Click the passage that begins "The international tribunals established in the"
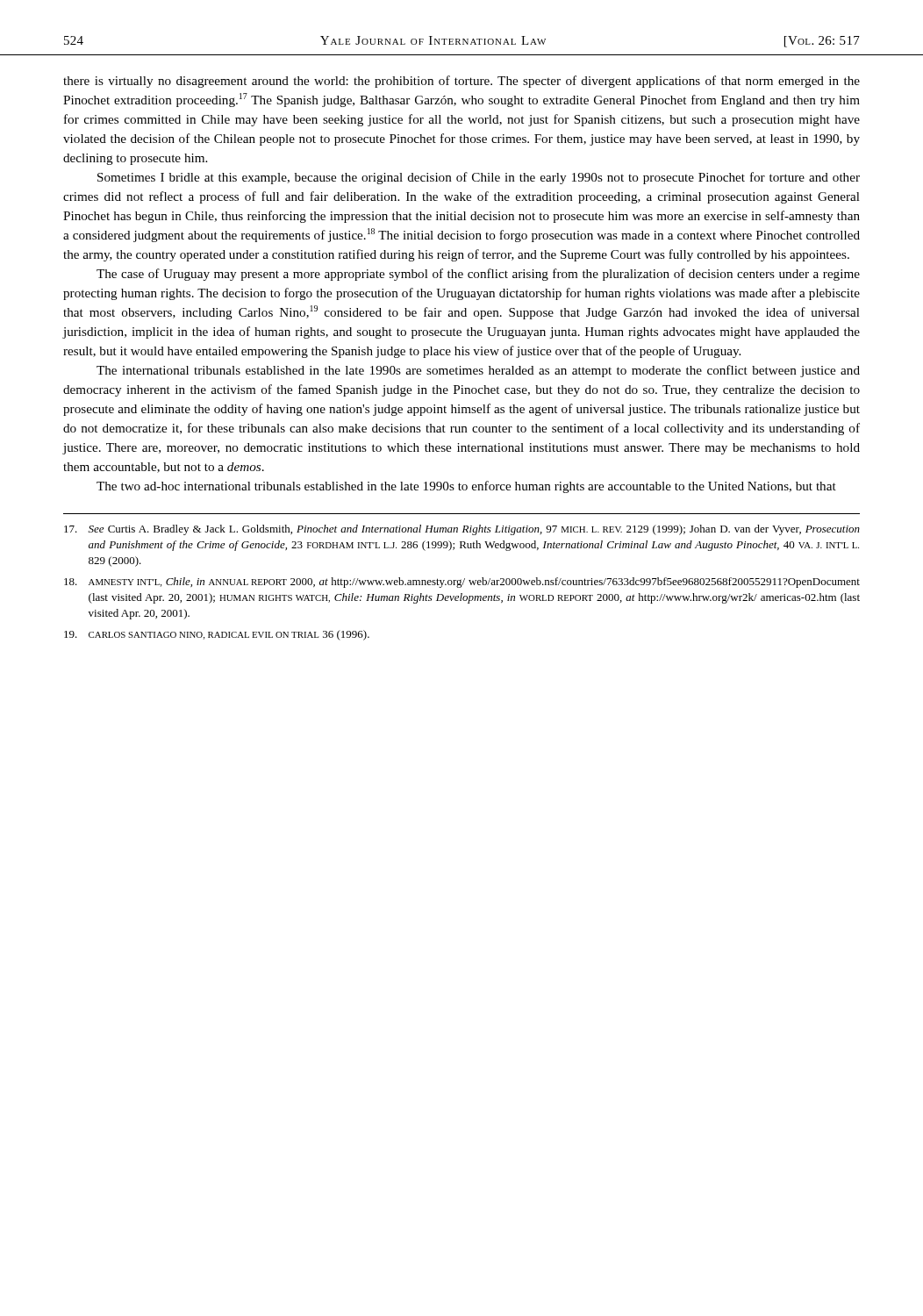The image size is (923, 1316). (x=462, y=419)
